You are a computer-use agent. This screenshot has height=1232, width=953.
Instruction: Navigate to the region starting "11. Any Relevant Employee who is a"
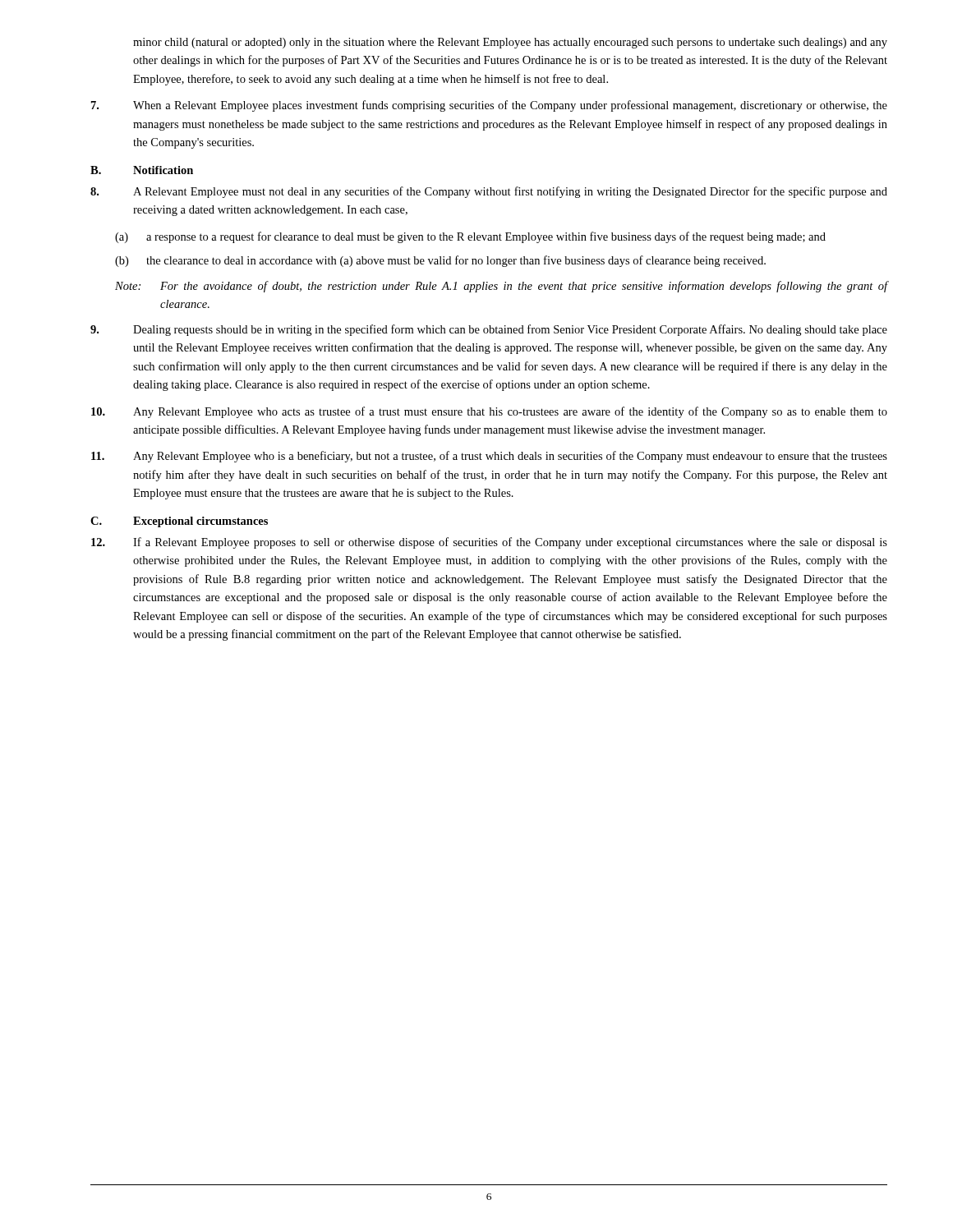pyautogui.click(x=489, y=475)
